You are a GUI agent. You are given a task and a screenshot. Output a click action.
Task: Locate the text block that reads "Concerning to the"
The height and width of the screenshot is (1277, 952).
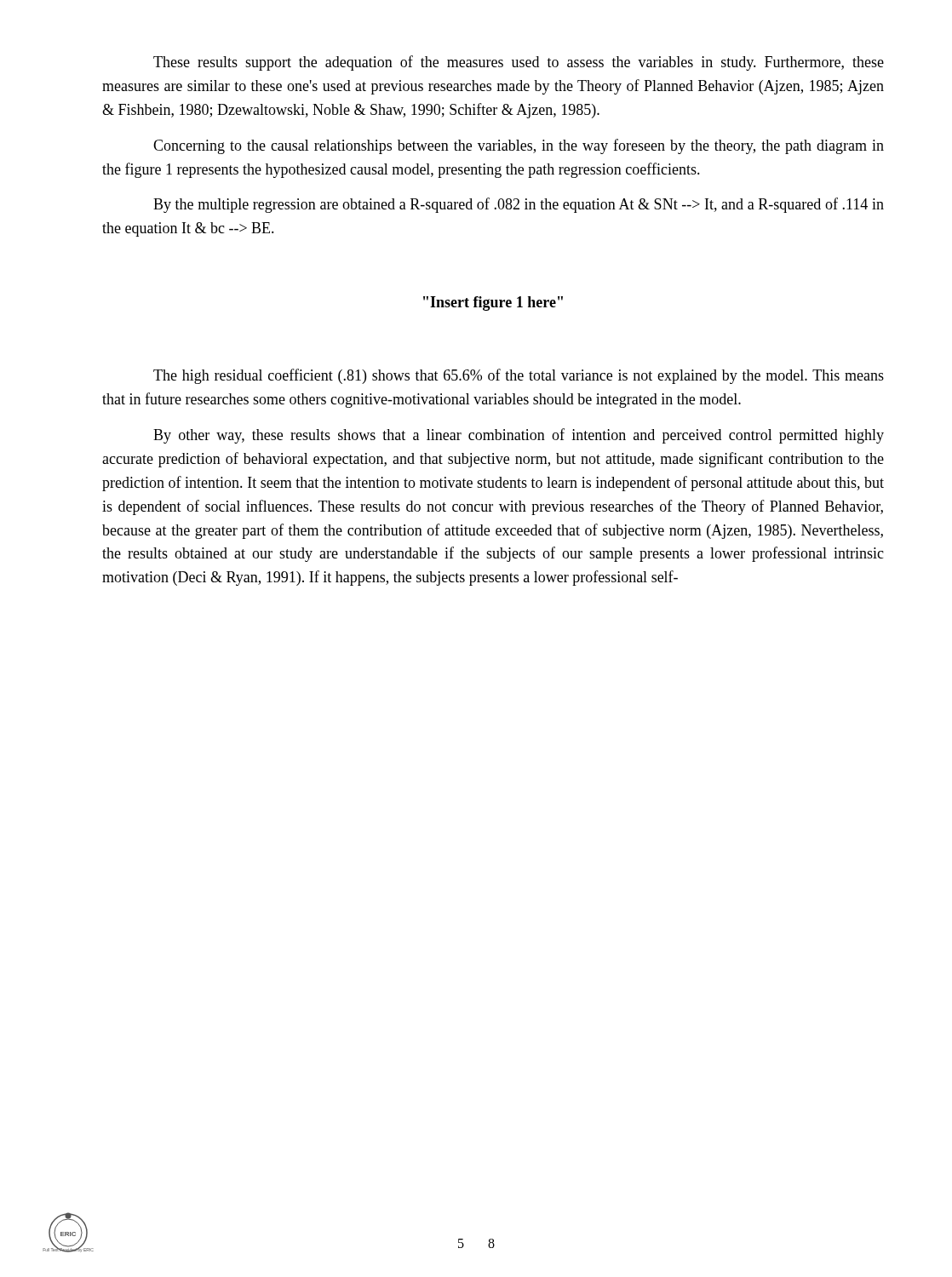click(493, 158)
